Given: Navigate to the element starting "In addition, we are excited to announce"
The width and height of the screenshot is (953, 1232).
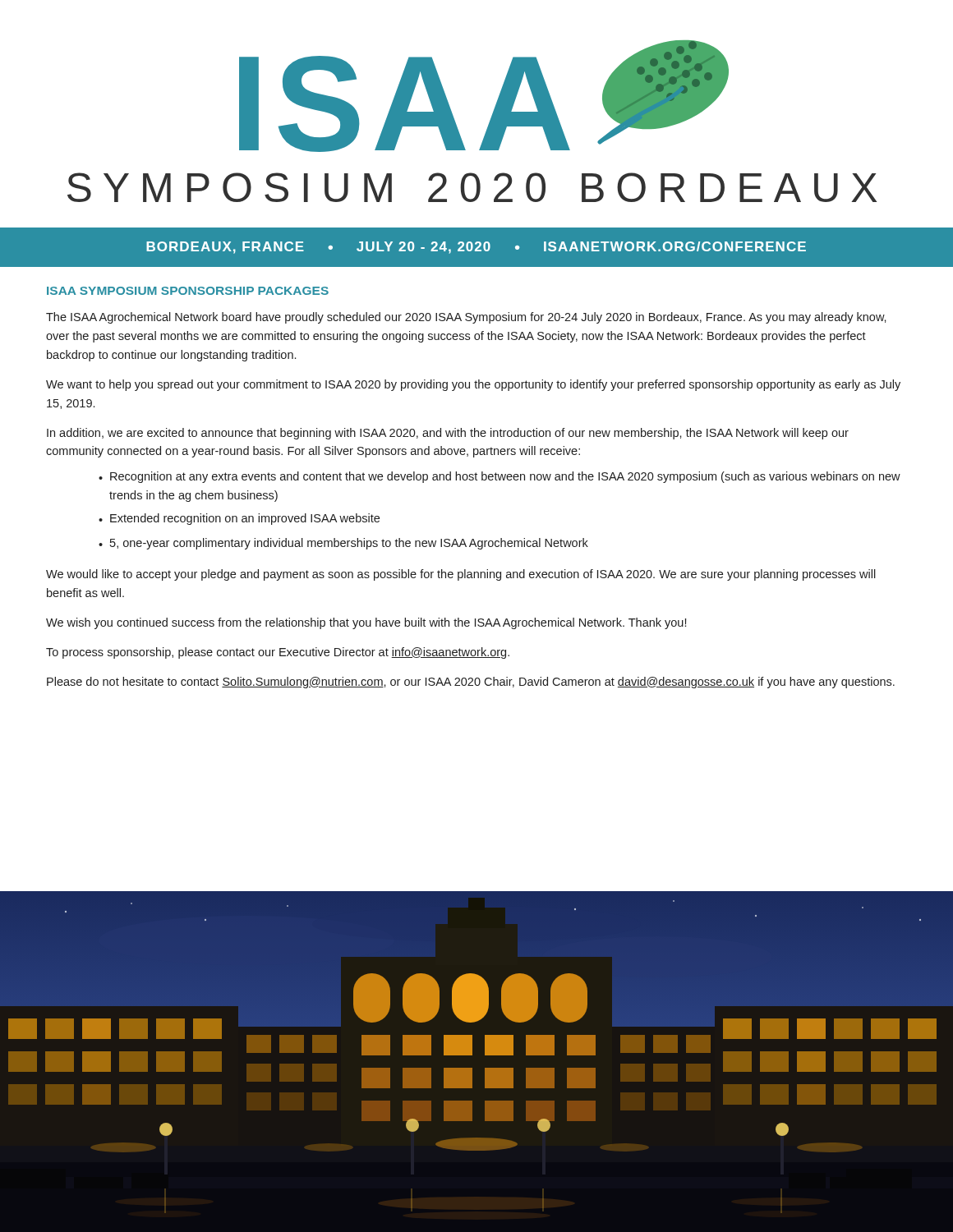Looking at the screenshot, I should [x=447, y=442].
